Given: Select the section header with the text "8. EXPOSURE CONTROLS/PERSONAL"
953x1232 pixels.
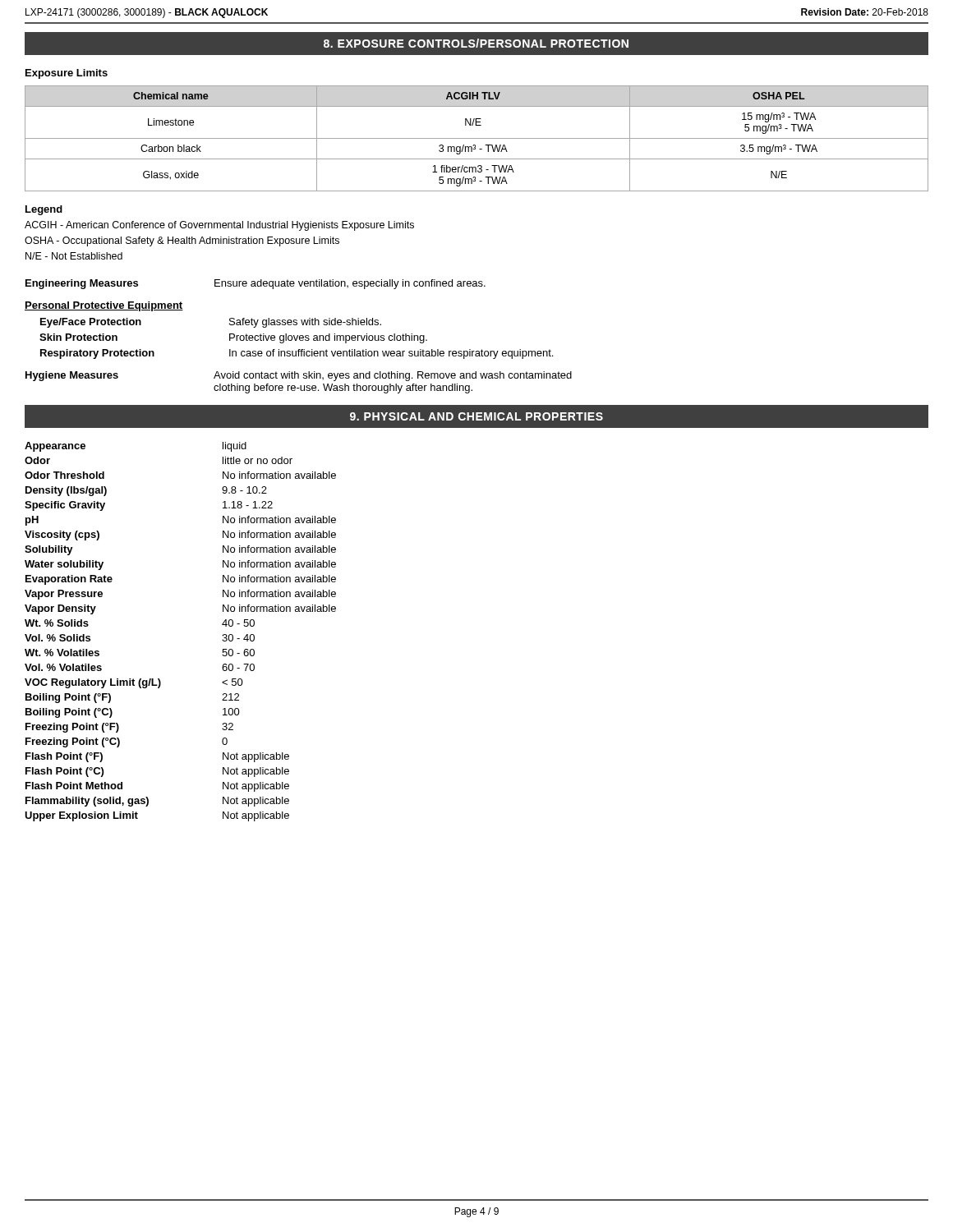Looking at the screenshot, I should pos(476,44).
